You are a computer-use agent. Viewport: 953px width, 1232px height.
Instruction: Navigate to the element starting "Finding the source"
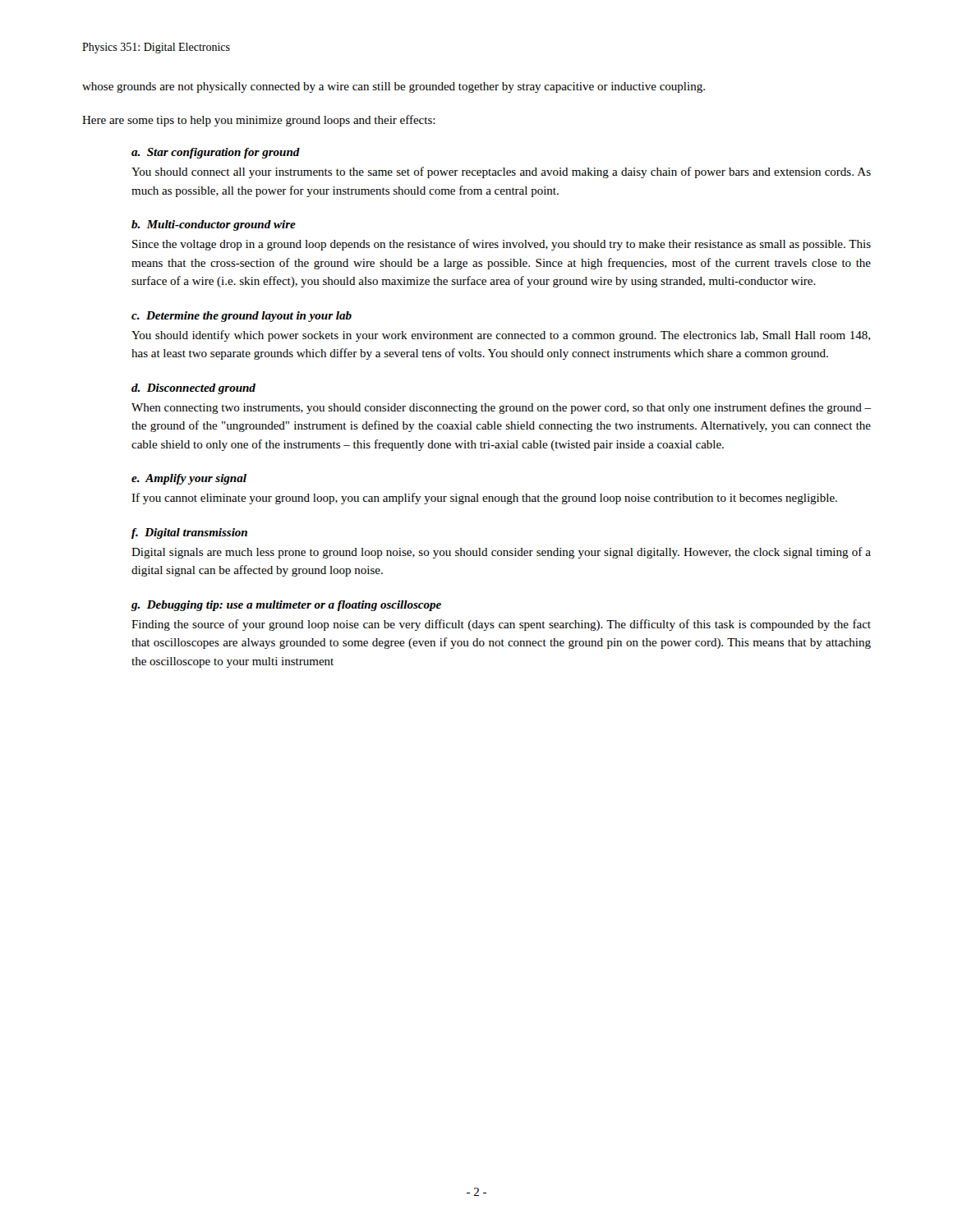pyautogui.click(x=501, y=642)
